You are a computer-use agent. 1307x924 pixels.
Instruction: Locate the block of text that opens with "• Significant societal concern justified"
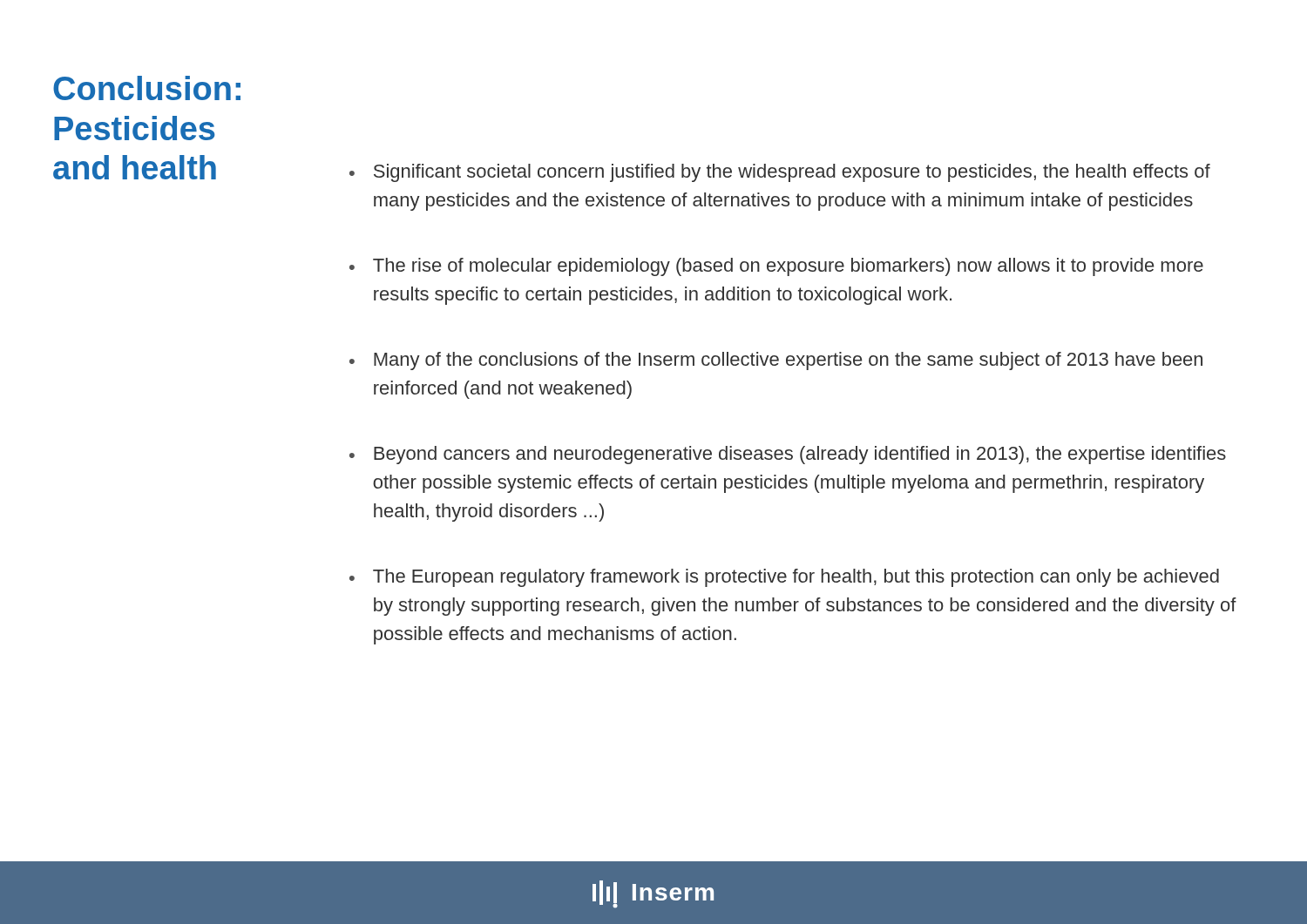pos(793,186)
